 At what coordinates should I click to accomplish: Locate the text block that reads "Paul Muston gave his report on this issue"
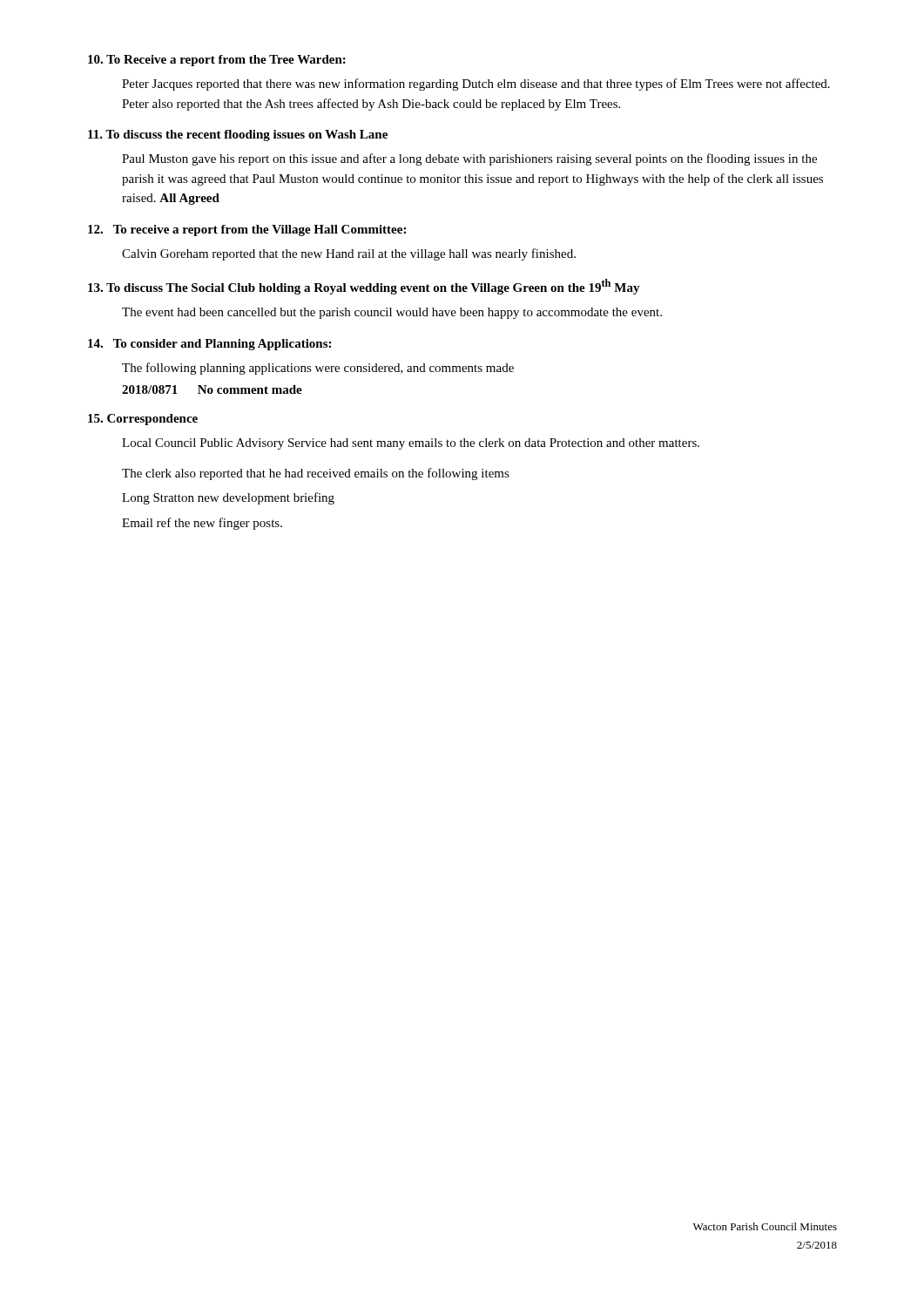pos(473,178)
